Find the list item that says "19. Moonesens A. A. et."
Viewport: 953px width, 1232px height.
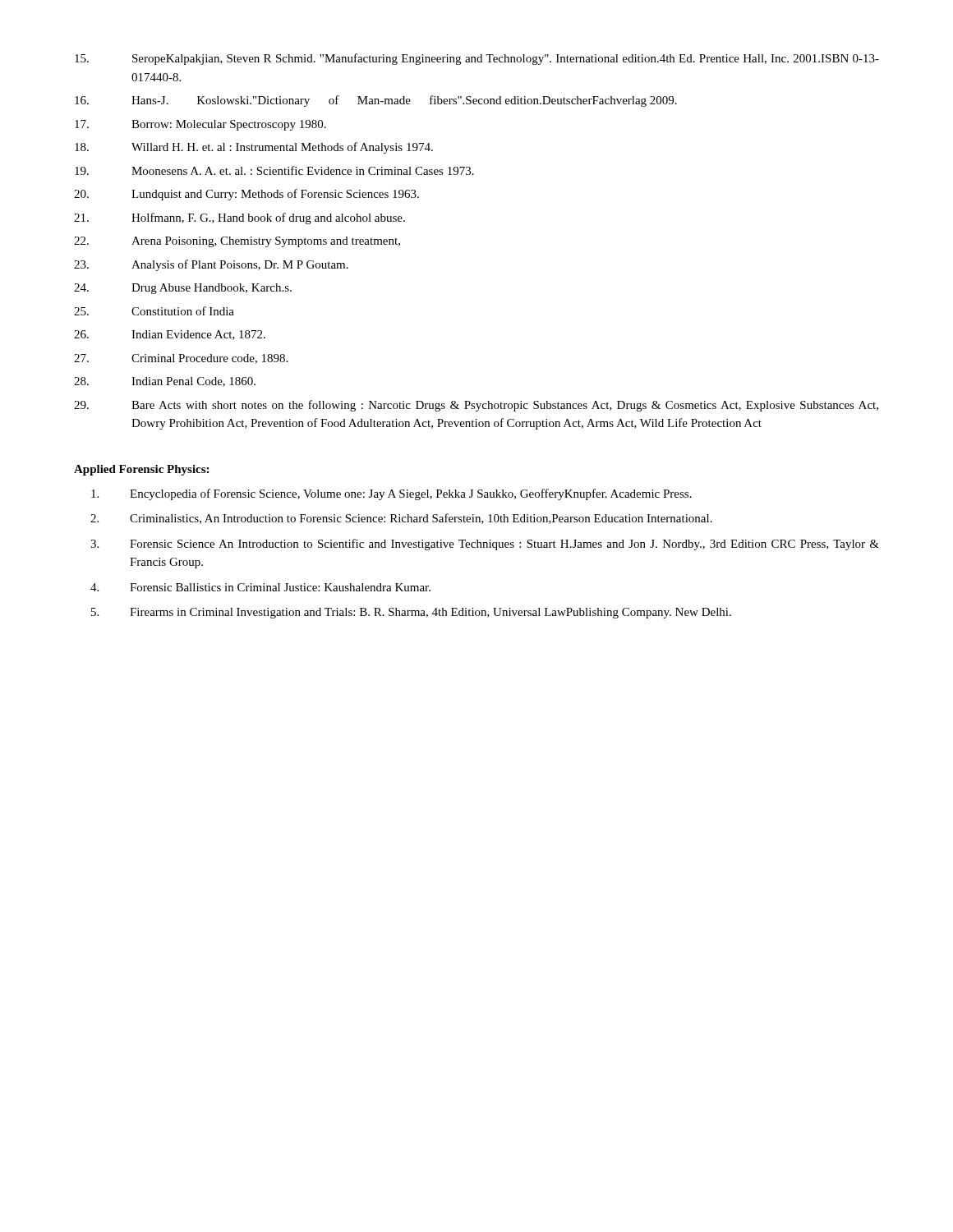[476, 171]
